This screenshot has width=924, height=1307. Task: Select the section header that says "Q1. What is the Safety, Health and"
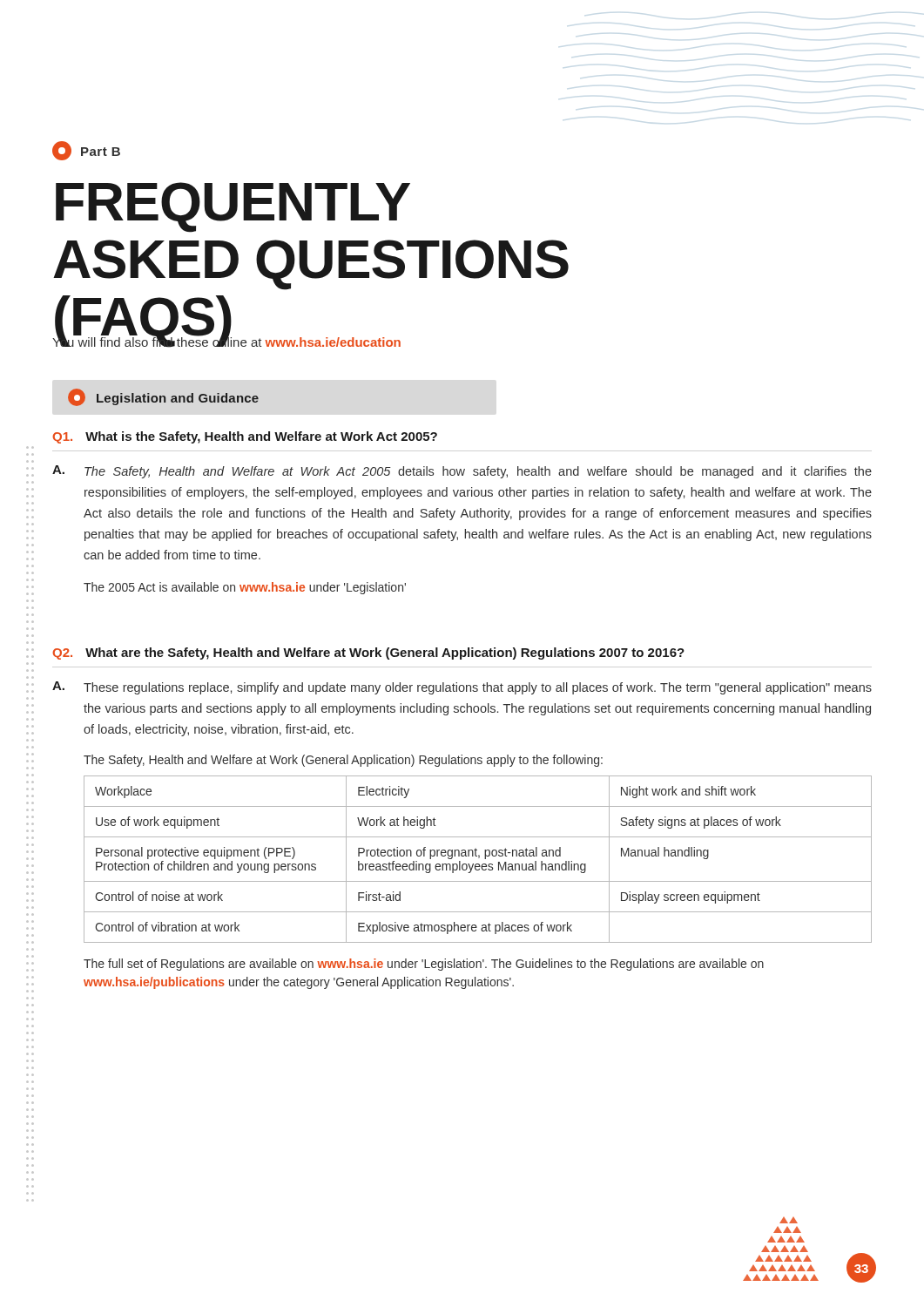pos(245,436)
